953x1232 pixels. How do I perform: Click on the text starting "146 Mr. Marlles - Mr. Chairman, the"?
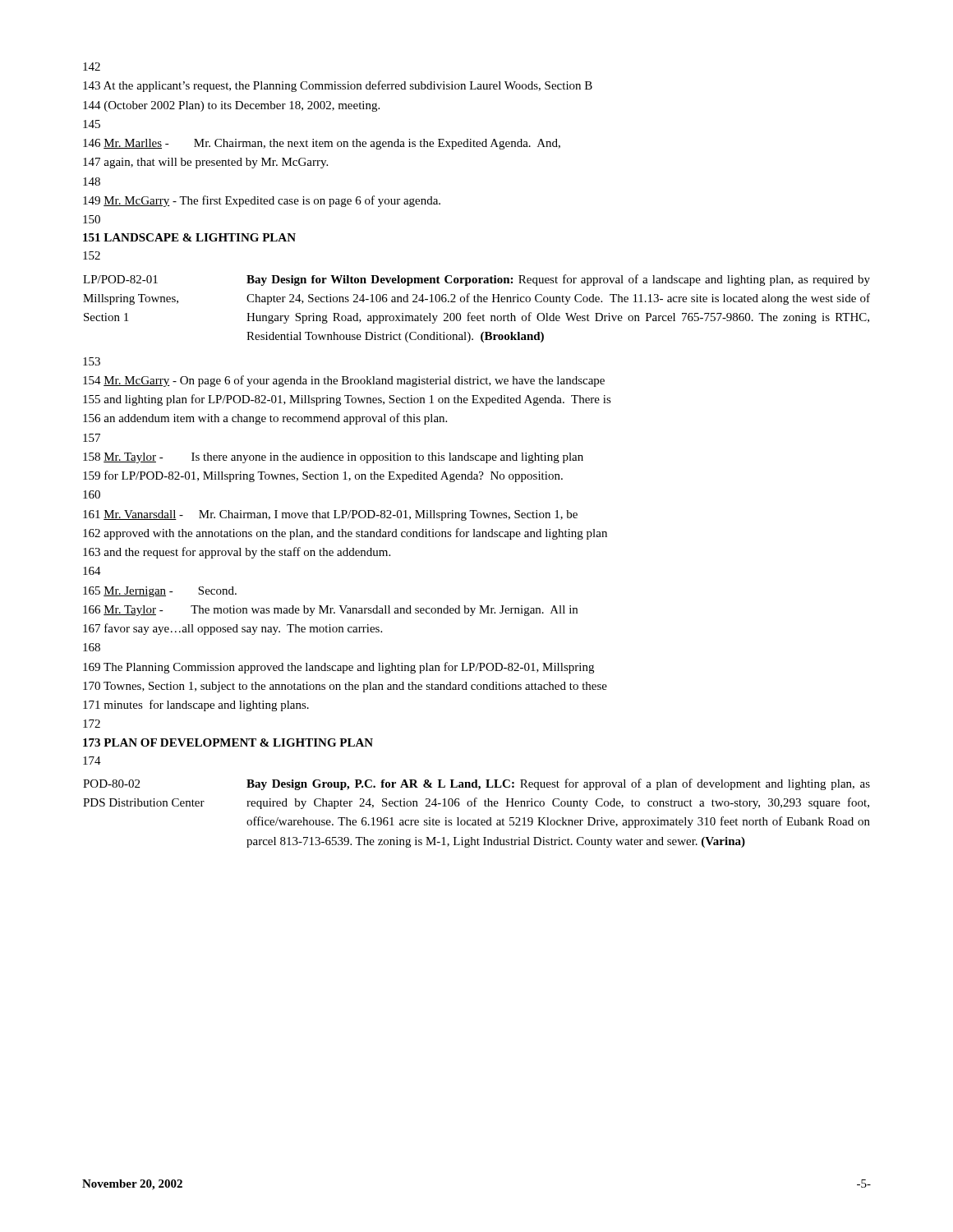pyautogui.click(x=322, y=152)
